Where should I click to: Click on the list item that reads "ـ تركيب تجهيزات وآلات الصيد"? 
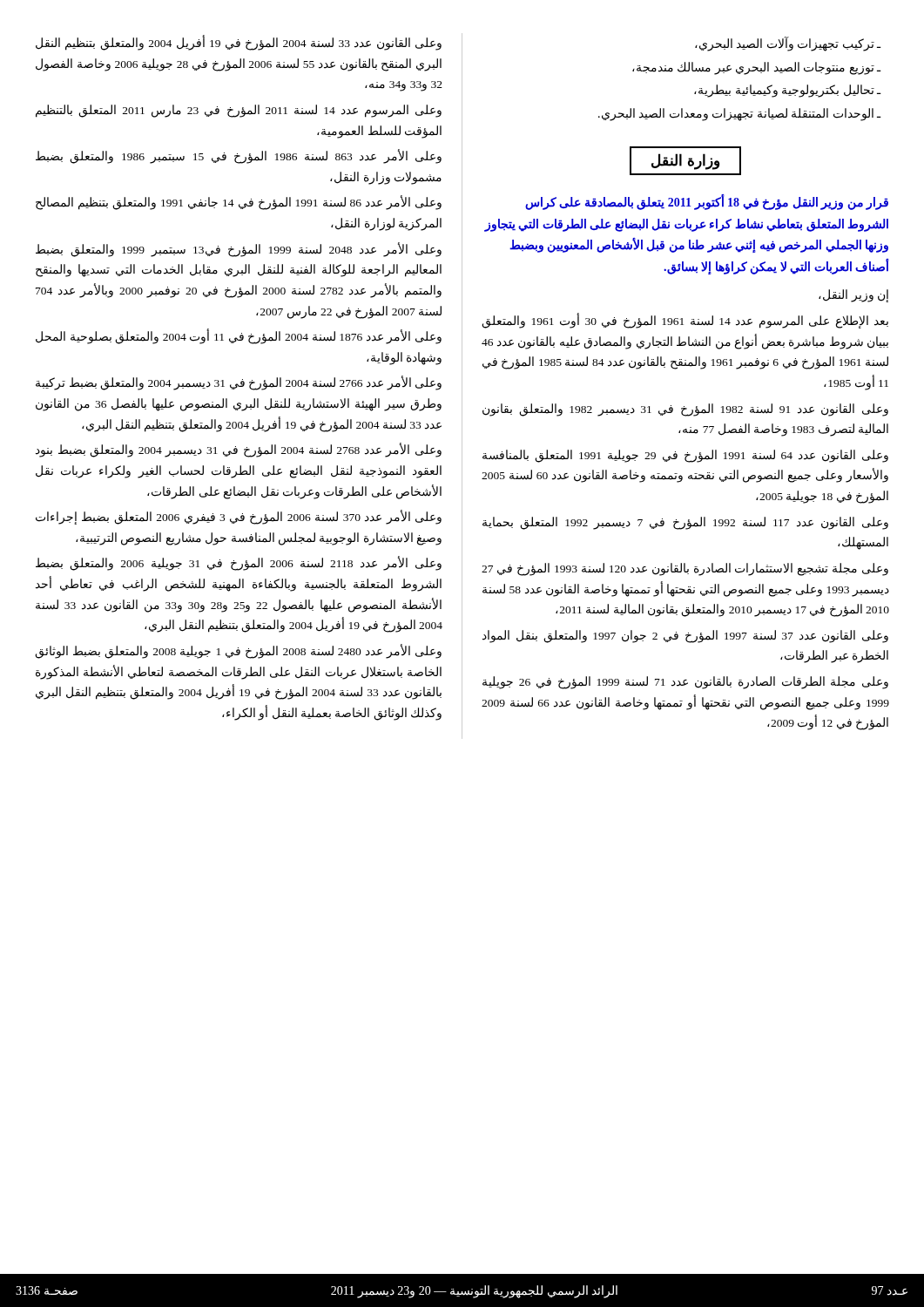coord(681,79)
